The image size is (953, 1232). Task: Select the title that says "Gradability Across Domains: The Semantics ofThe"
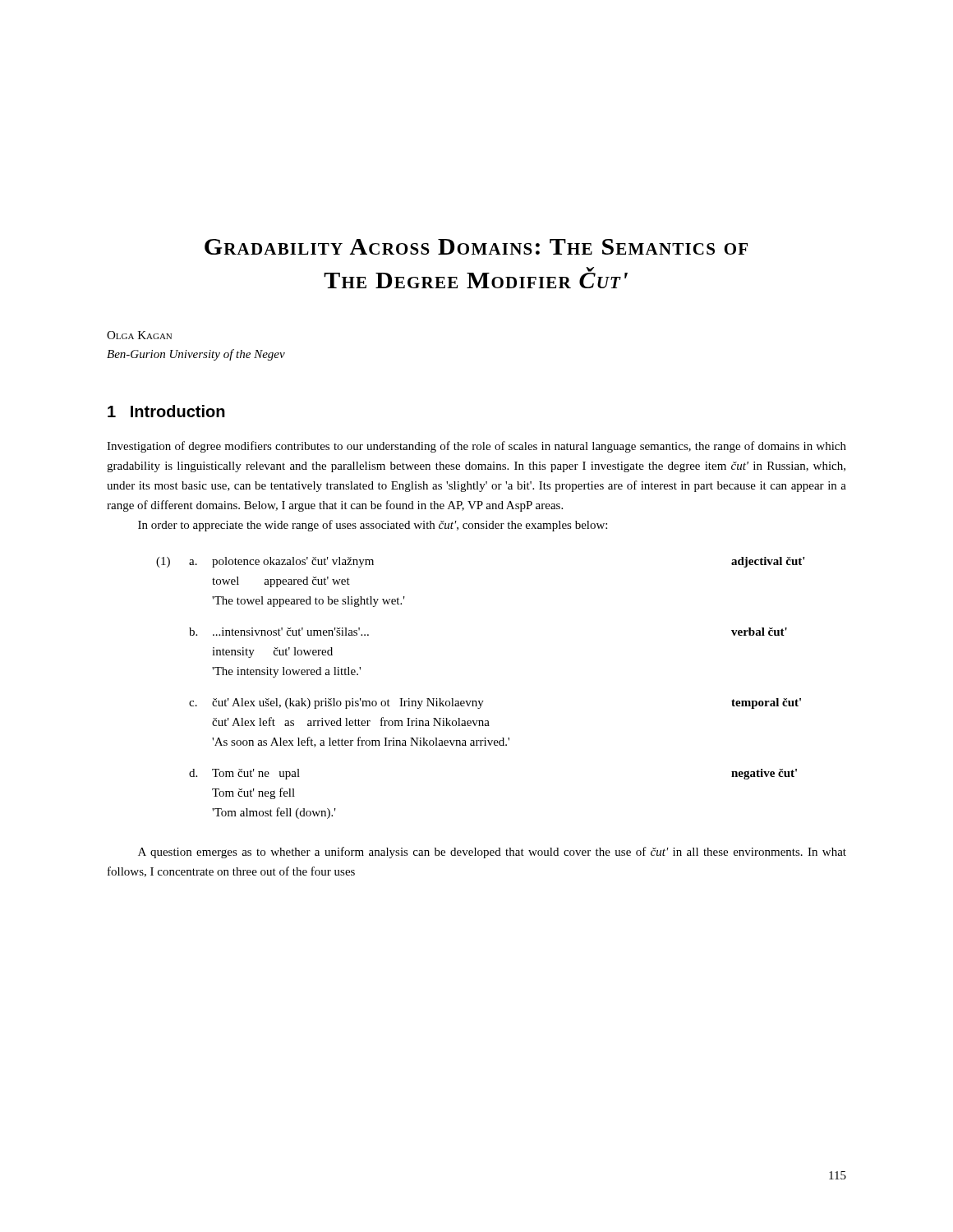click(476, 263)
